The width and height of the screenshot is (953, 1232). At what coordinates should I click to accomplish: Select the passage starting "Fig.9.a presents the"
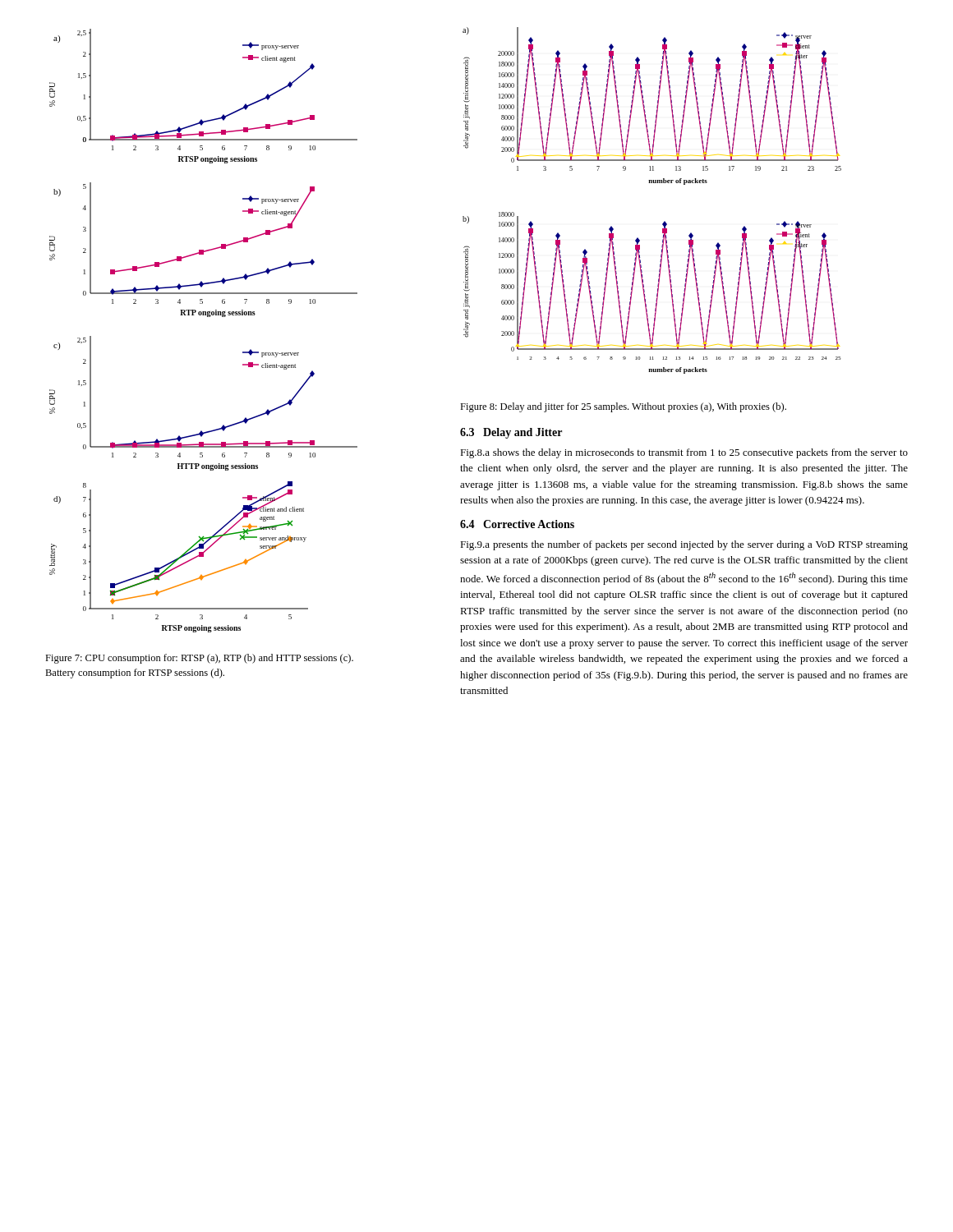click(x=684, y=617)
